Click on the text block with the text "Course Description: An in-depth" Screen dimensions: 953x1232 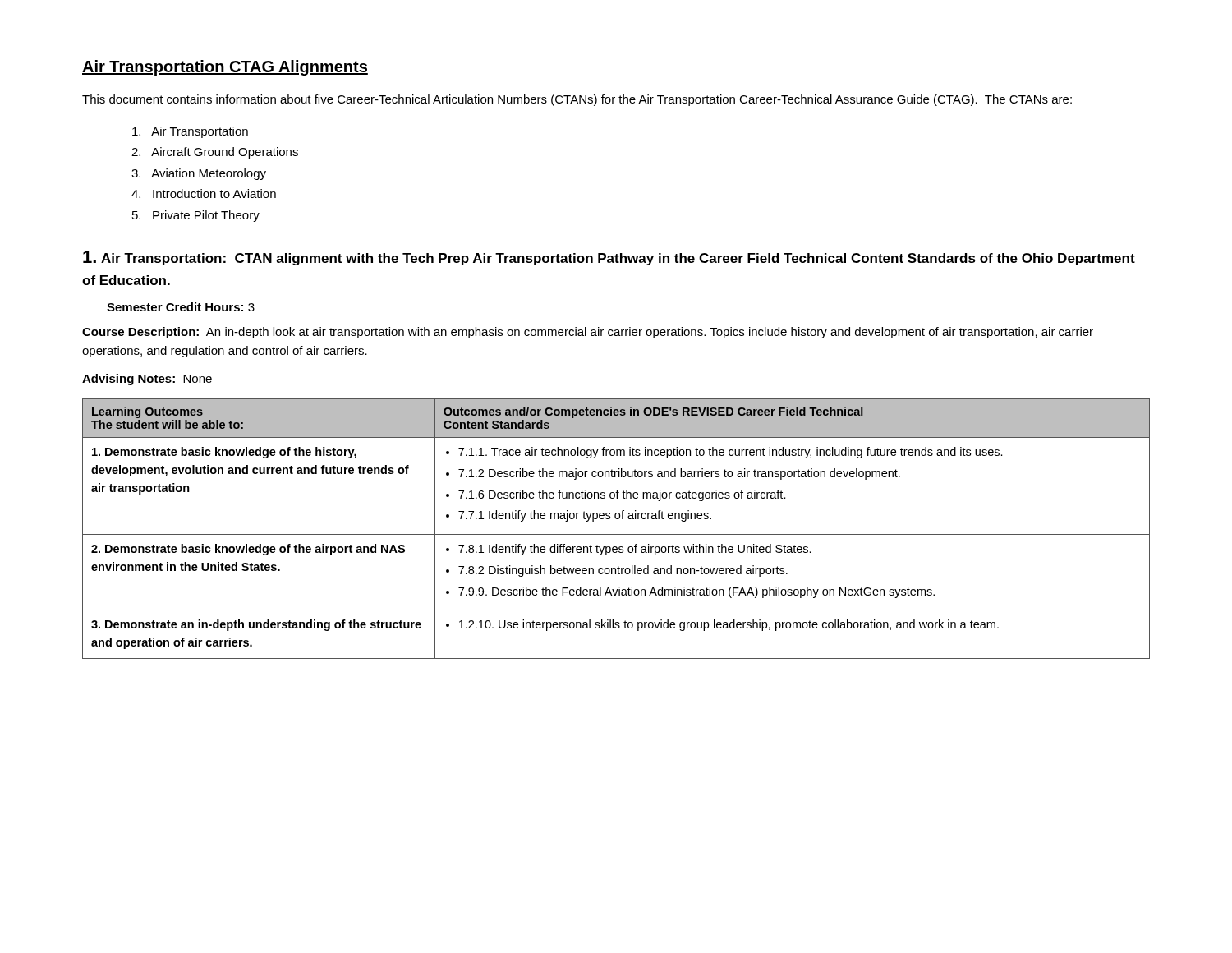588,341
